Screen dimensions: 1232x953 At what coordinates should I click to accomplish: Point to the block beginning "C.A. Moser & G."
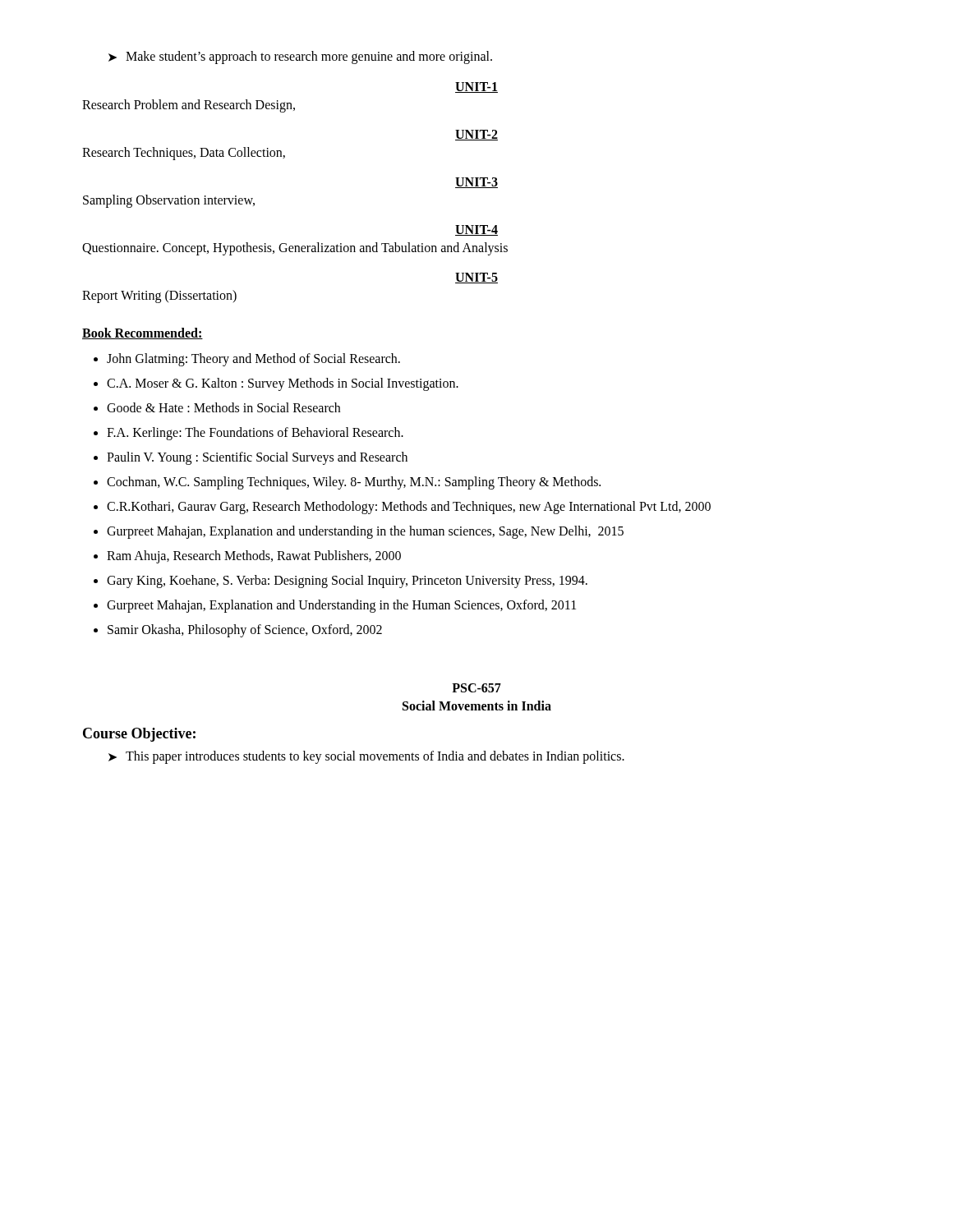coord(283,383)
